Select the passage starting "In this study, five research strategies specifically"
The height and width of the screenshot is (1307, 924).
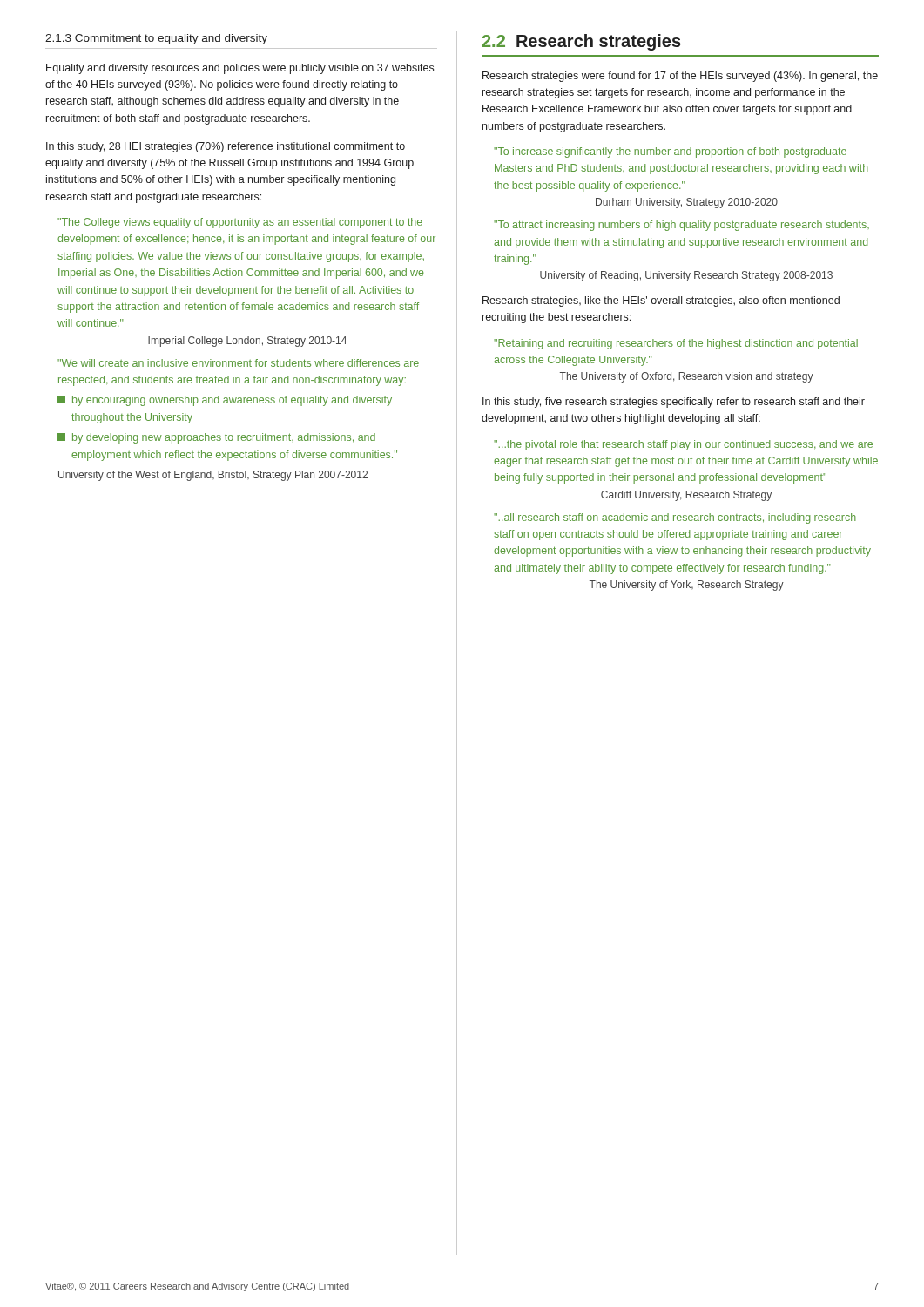(680, 411)
